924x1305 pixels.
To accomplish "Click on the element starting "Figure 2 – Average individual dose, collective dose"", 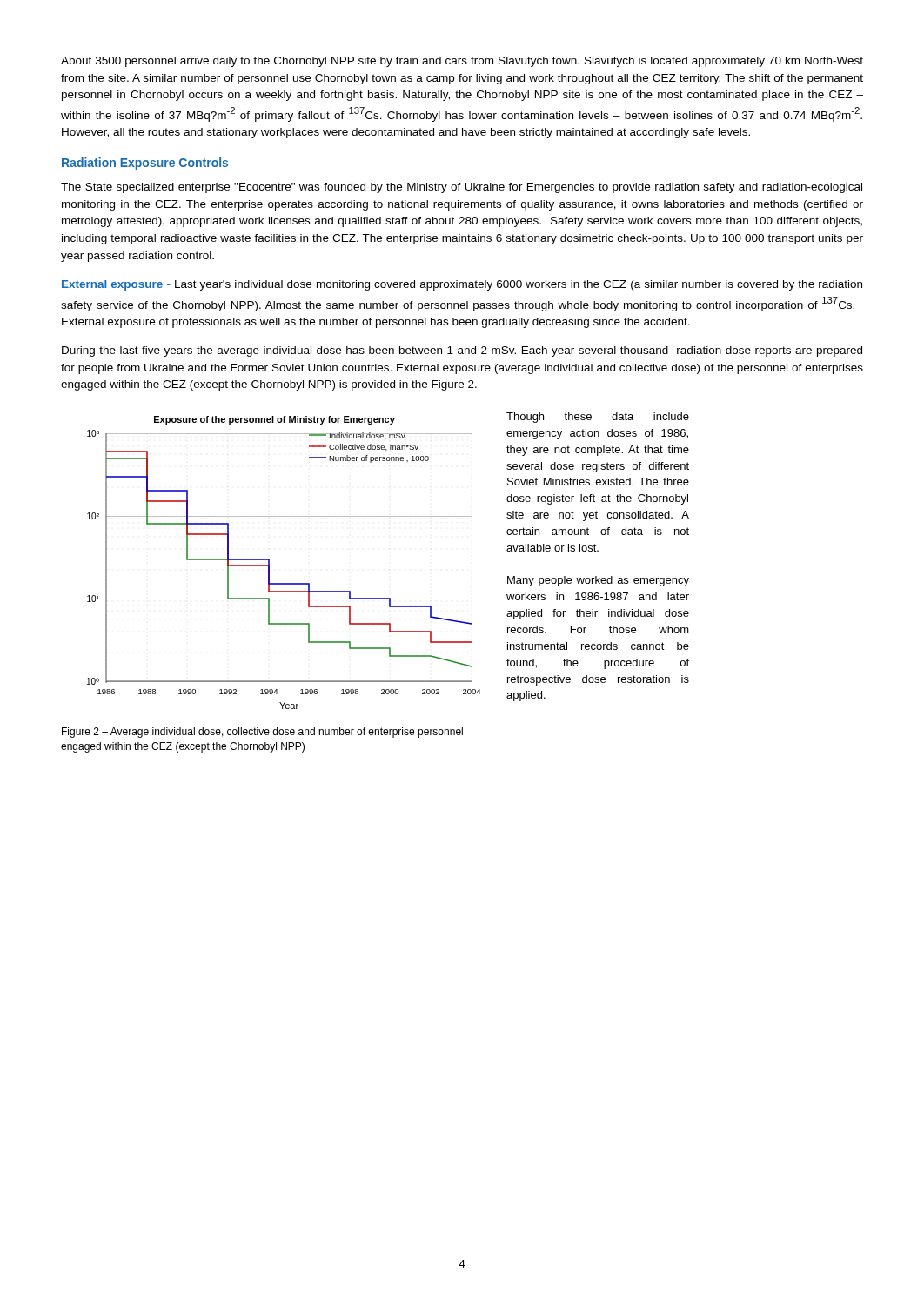I will (262, 739).
